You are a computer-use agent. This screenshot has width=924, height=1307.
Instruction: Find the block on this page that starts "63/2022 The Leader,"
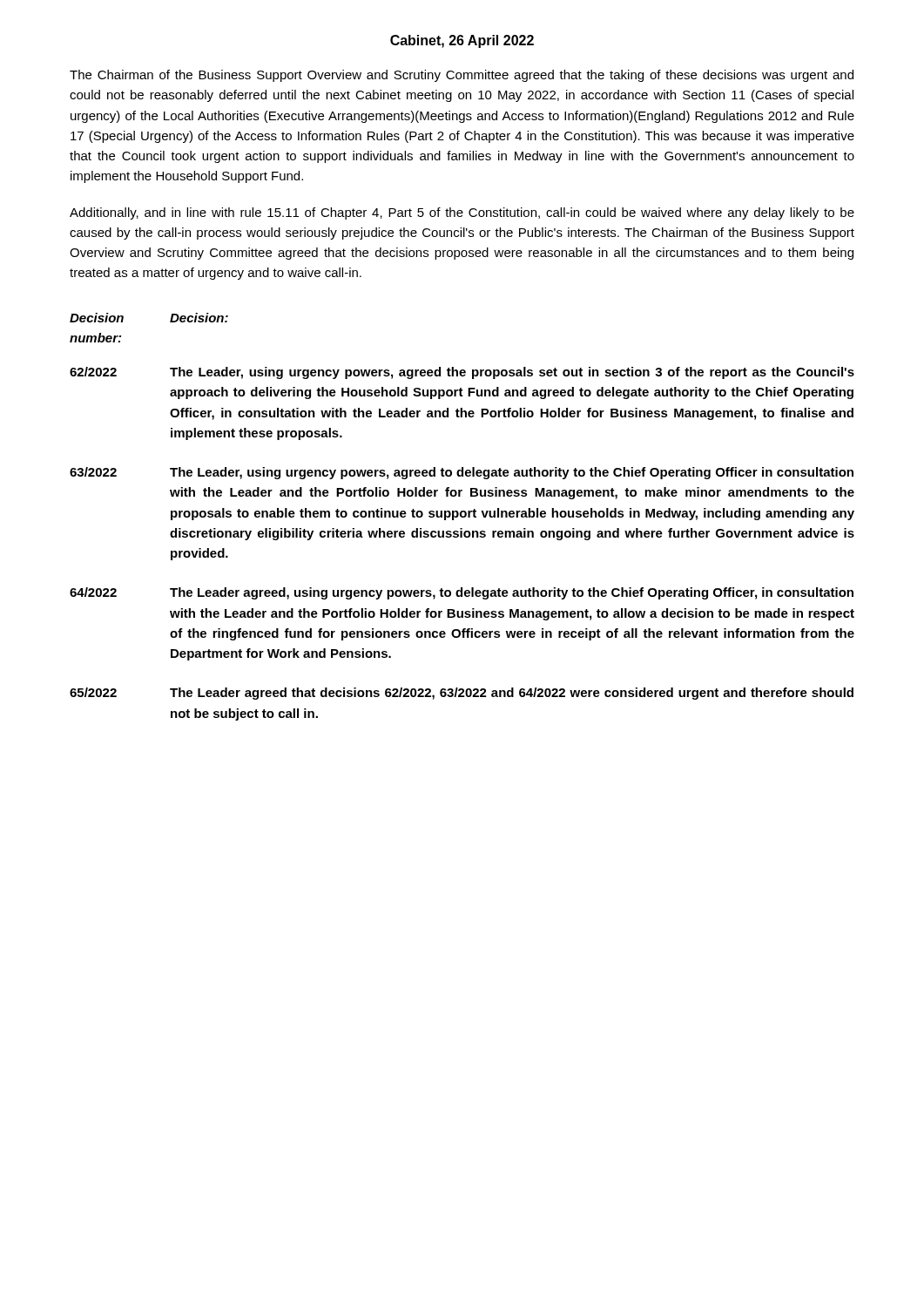coord(462,512)
